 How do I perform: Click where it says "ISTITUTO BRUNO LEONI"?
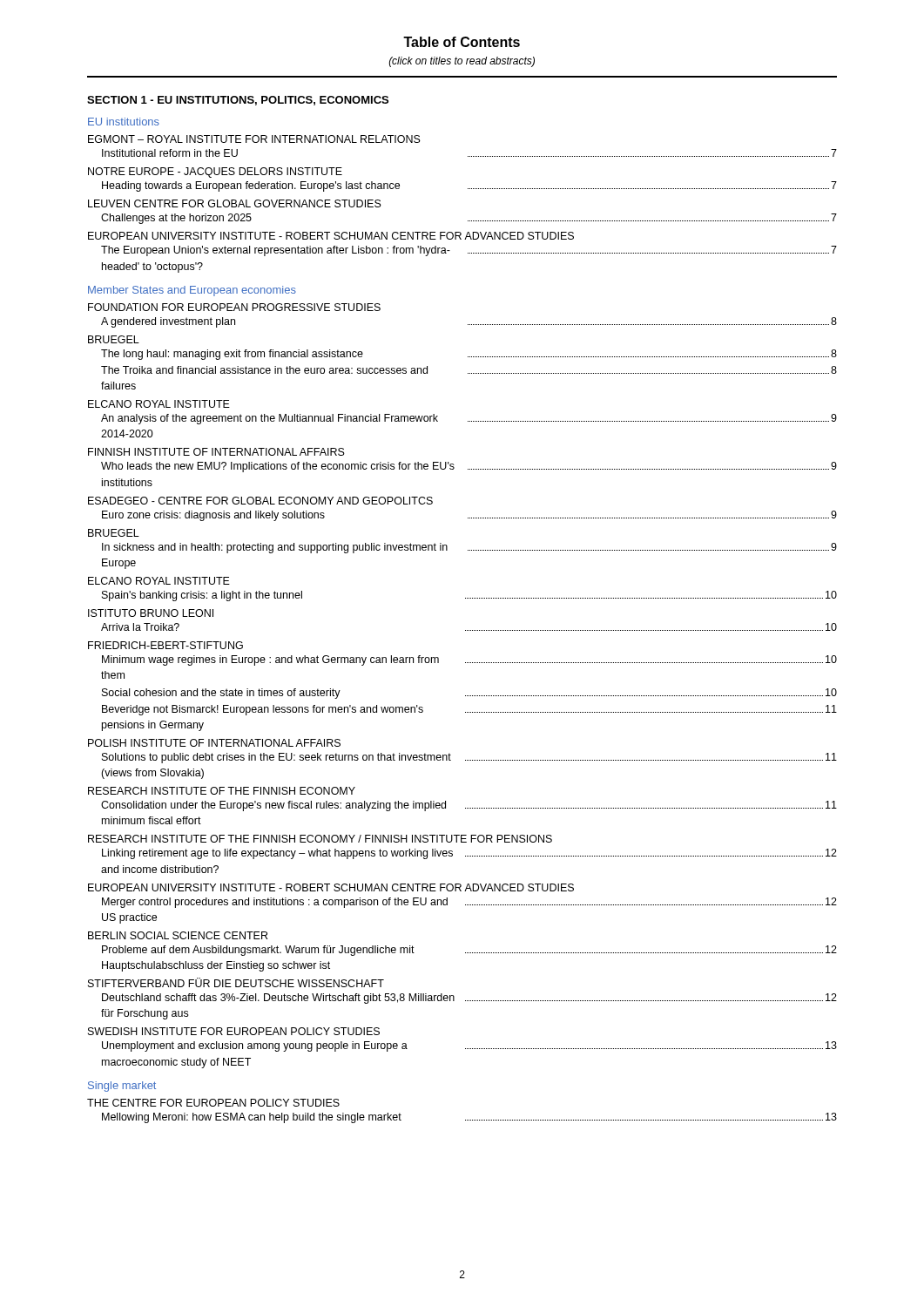151,614
